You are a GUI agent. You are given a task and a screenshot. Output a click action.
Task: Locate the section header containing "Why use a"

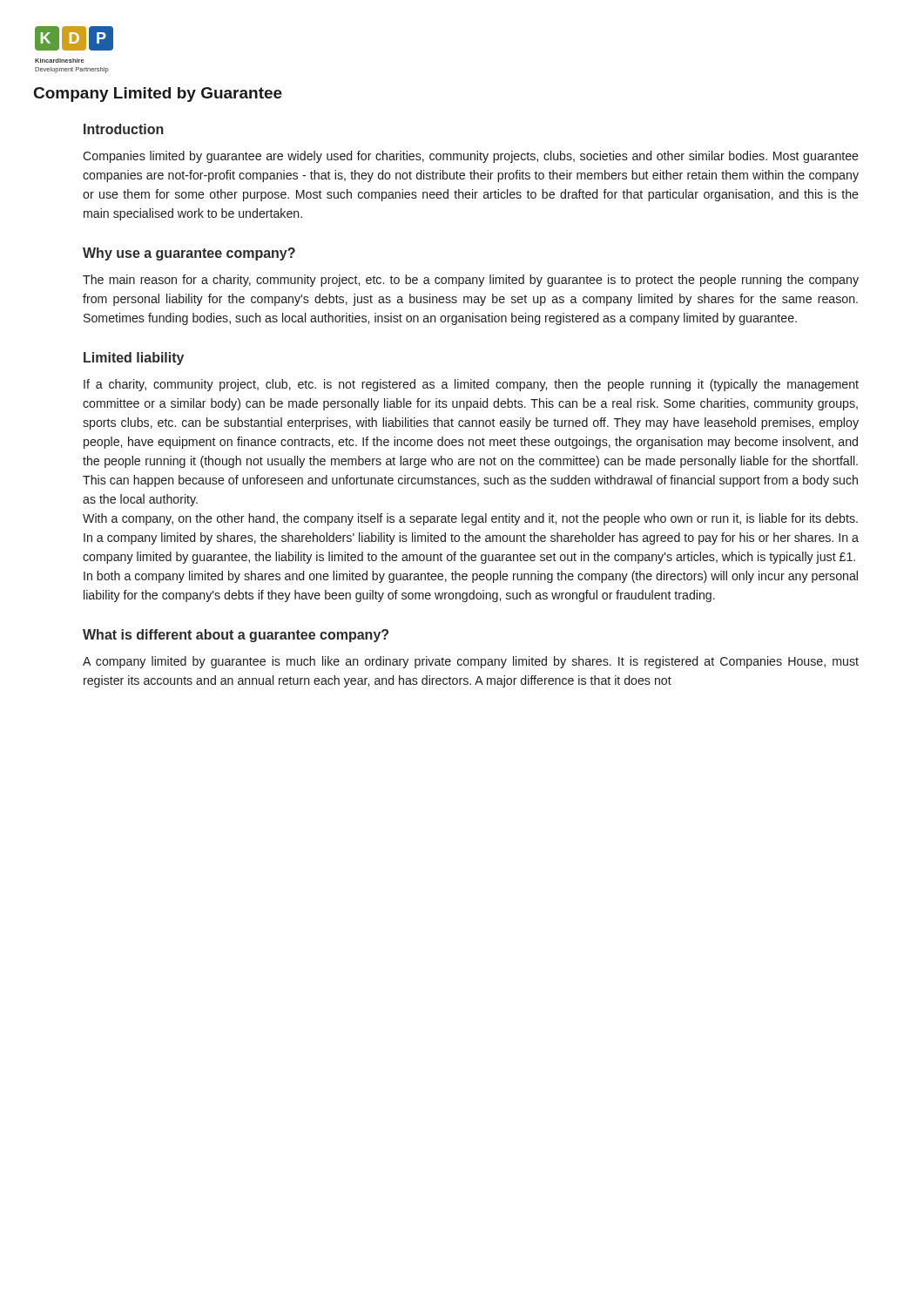click(189, 253)
